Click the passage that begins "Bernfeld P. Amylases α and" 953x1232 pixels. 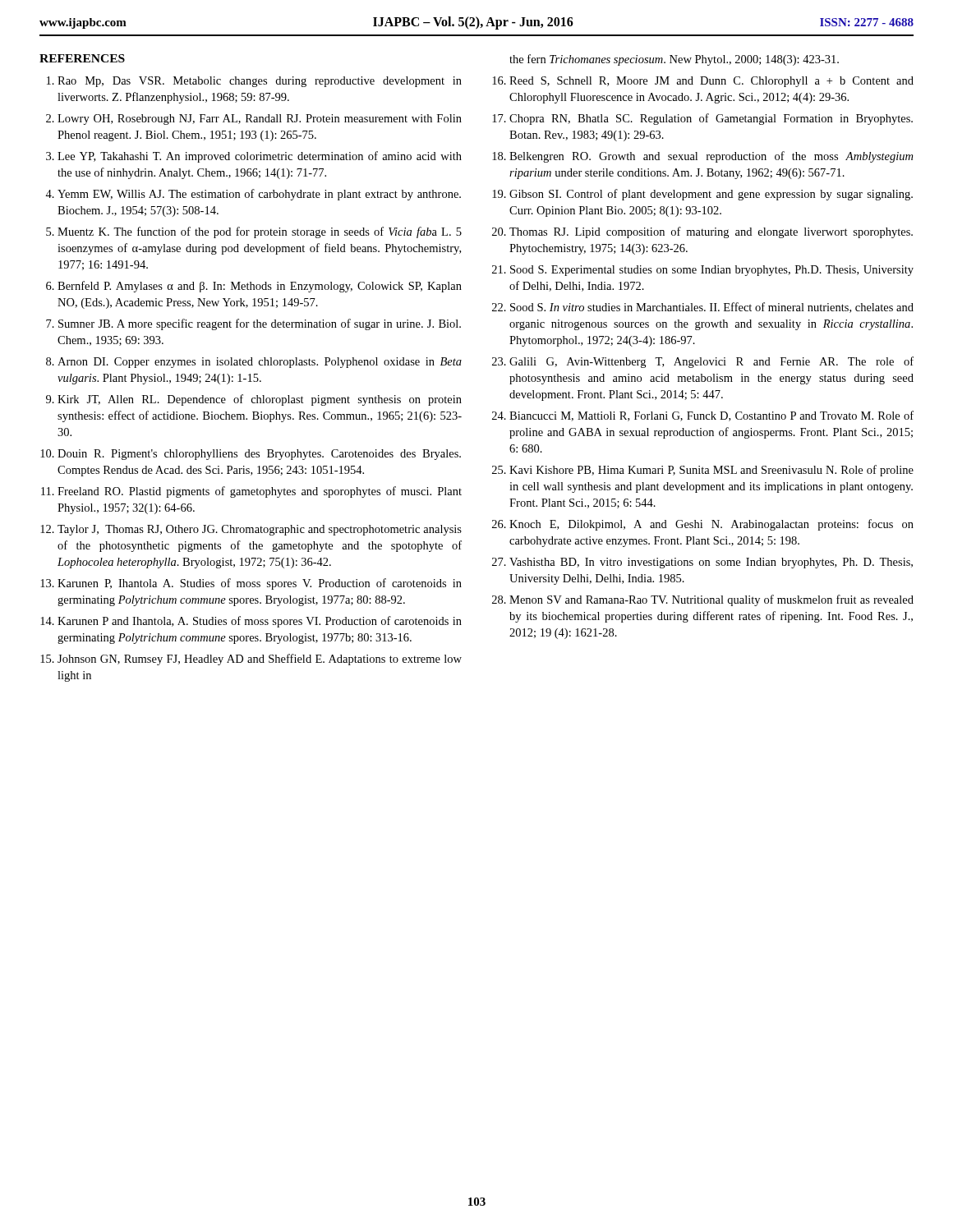point(260,294)
